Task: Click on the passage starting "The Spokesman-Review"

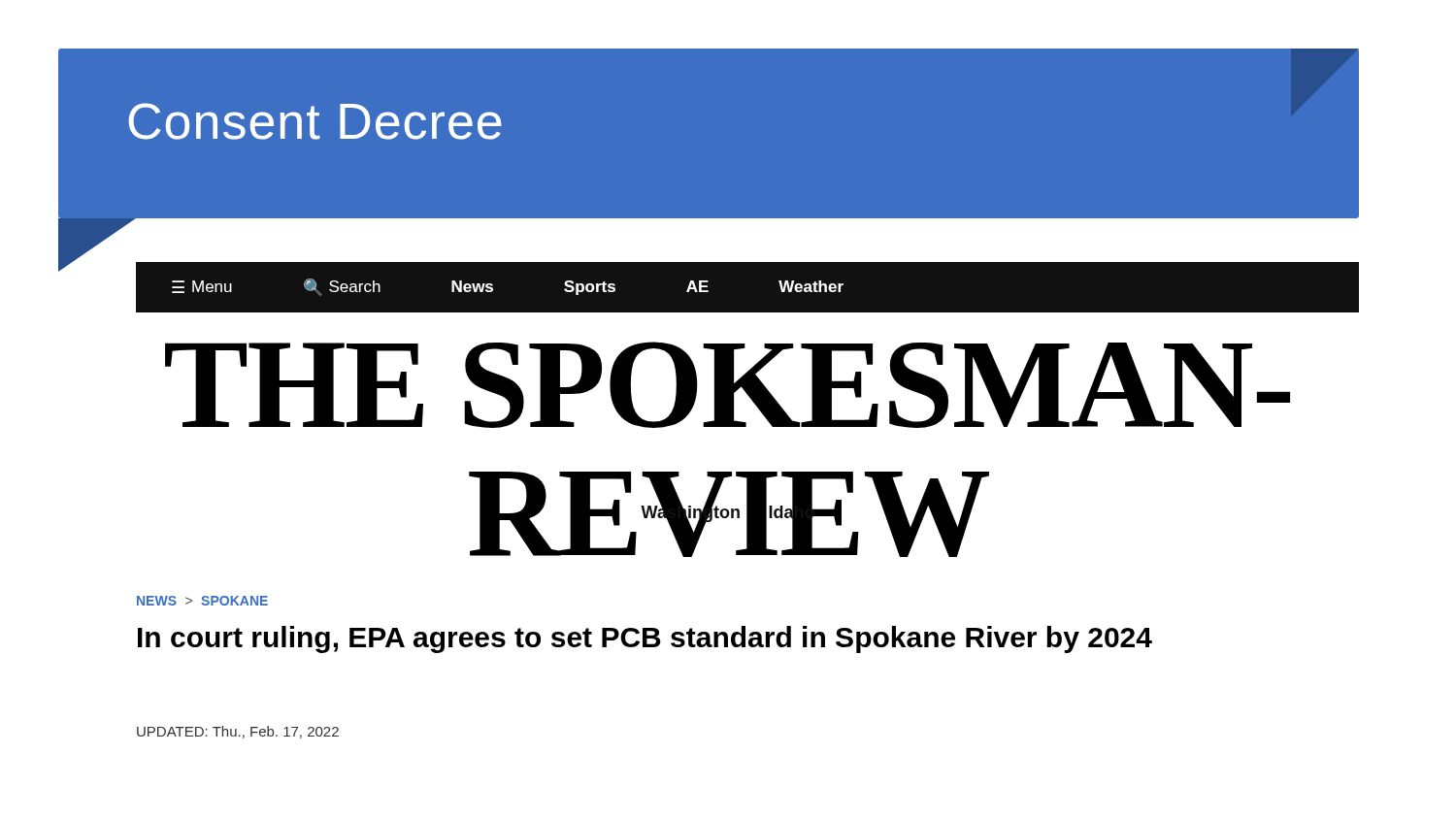Action: coord(728,448)
